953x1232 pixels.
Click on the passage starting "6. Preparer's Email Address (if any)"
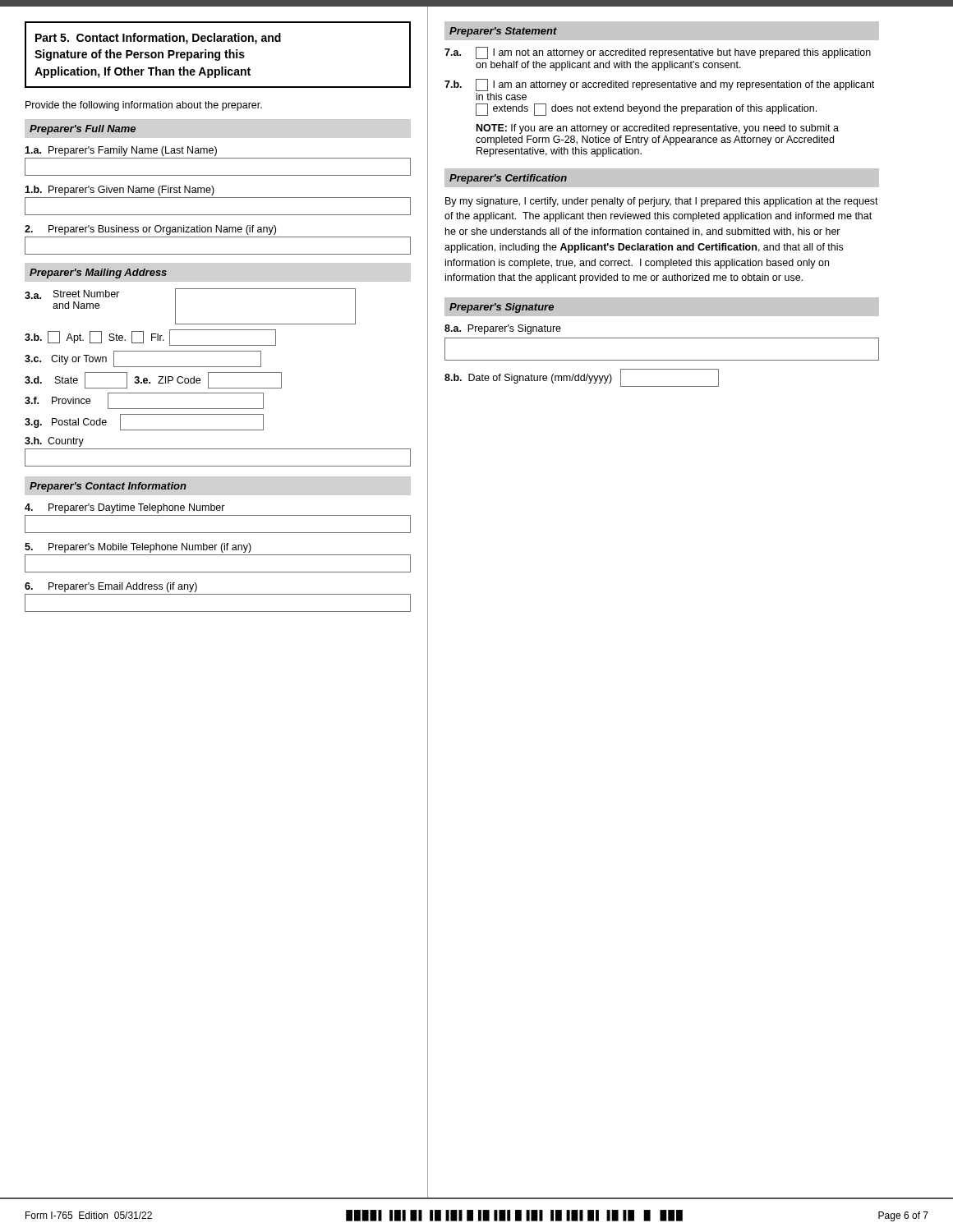[x=218, y=596]
